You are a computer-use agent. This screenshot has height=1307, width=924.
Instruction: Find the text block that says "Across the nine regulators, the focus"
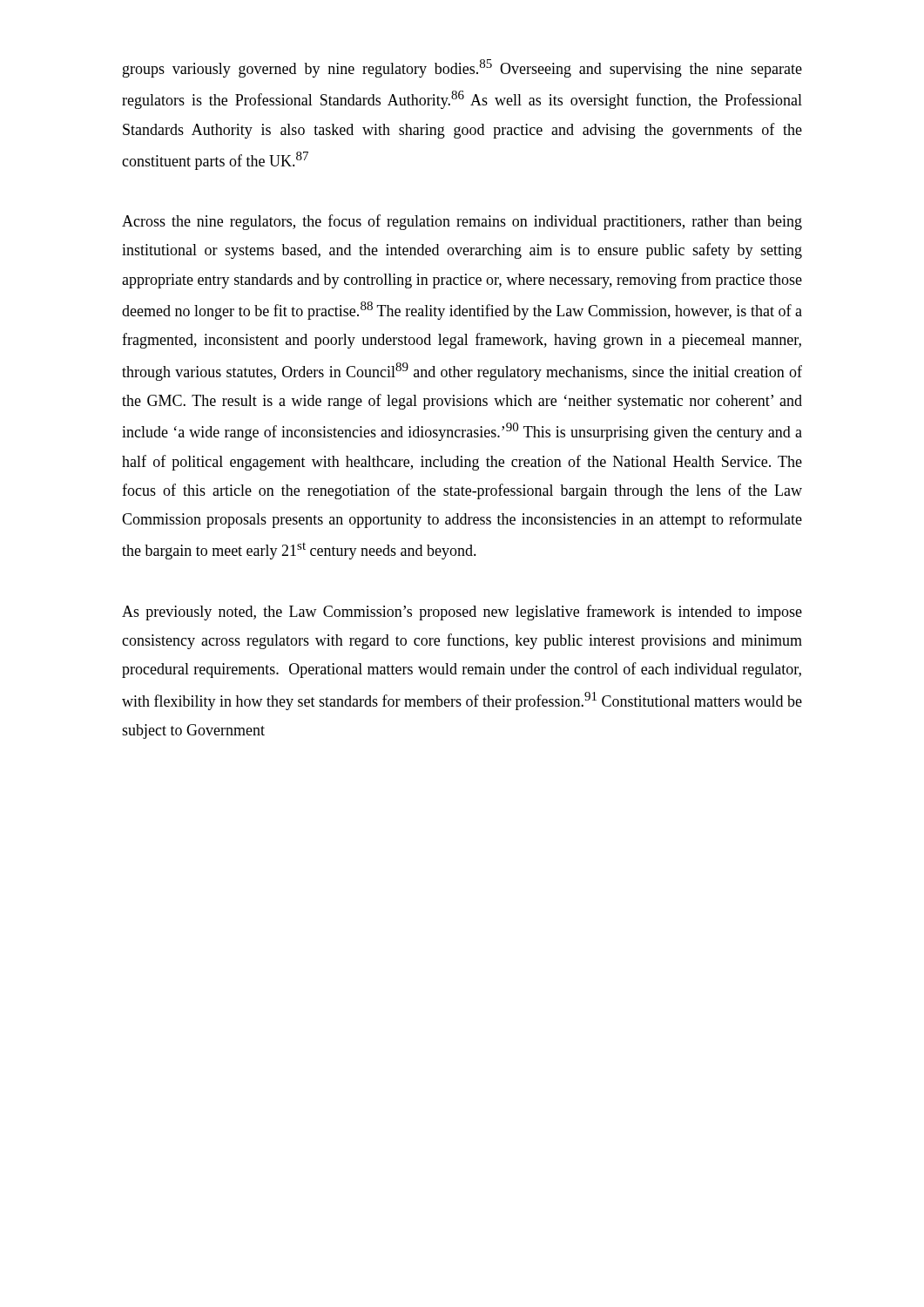tap(462, 386)
